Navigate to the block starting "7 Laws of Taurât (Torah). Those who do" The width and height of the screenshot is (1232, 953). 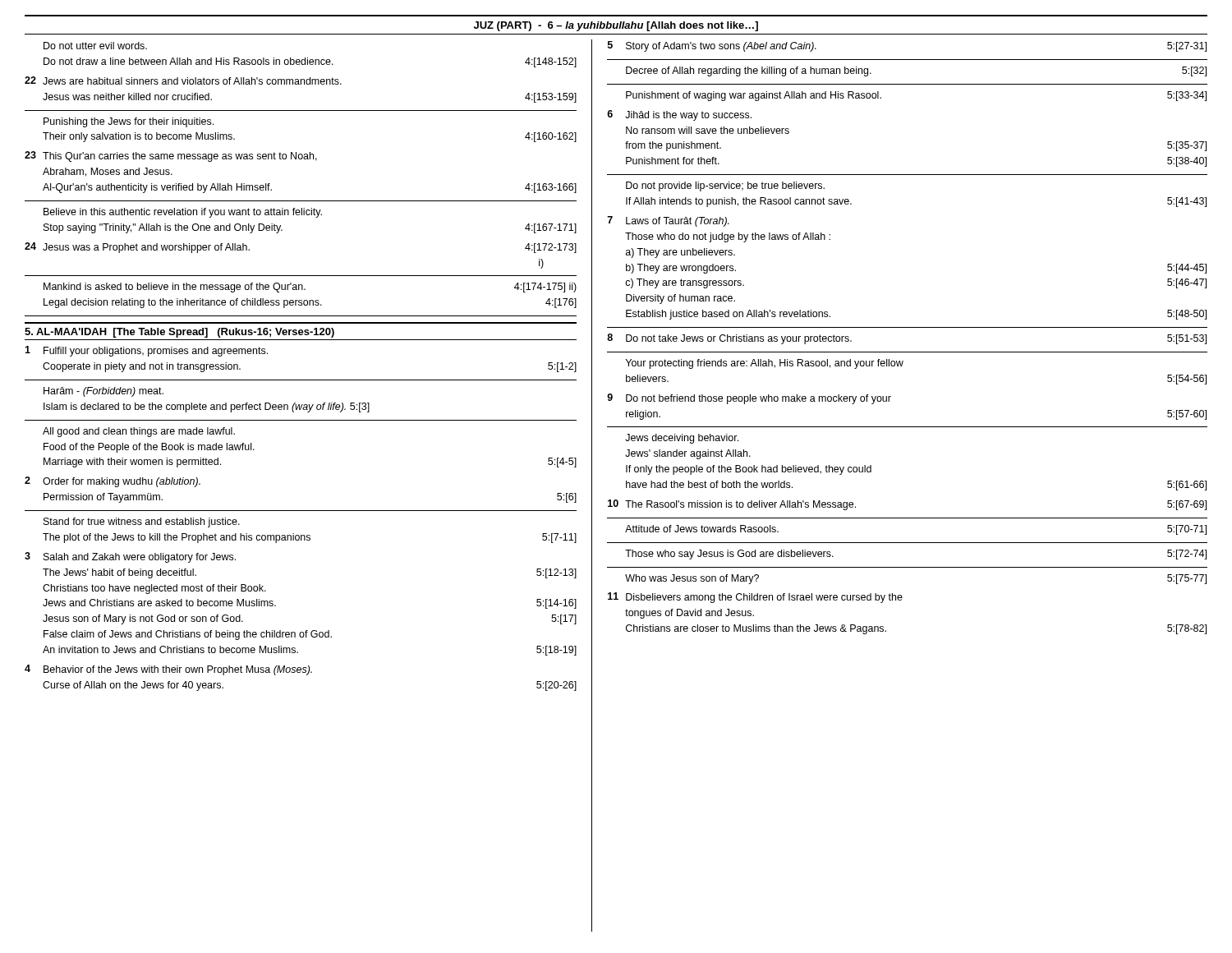coord(668,221)
